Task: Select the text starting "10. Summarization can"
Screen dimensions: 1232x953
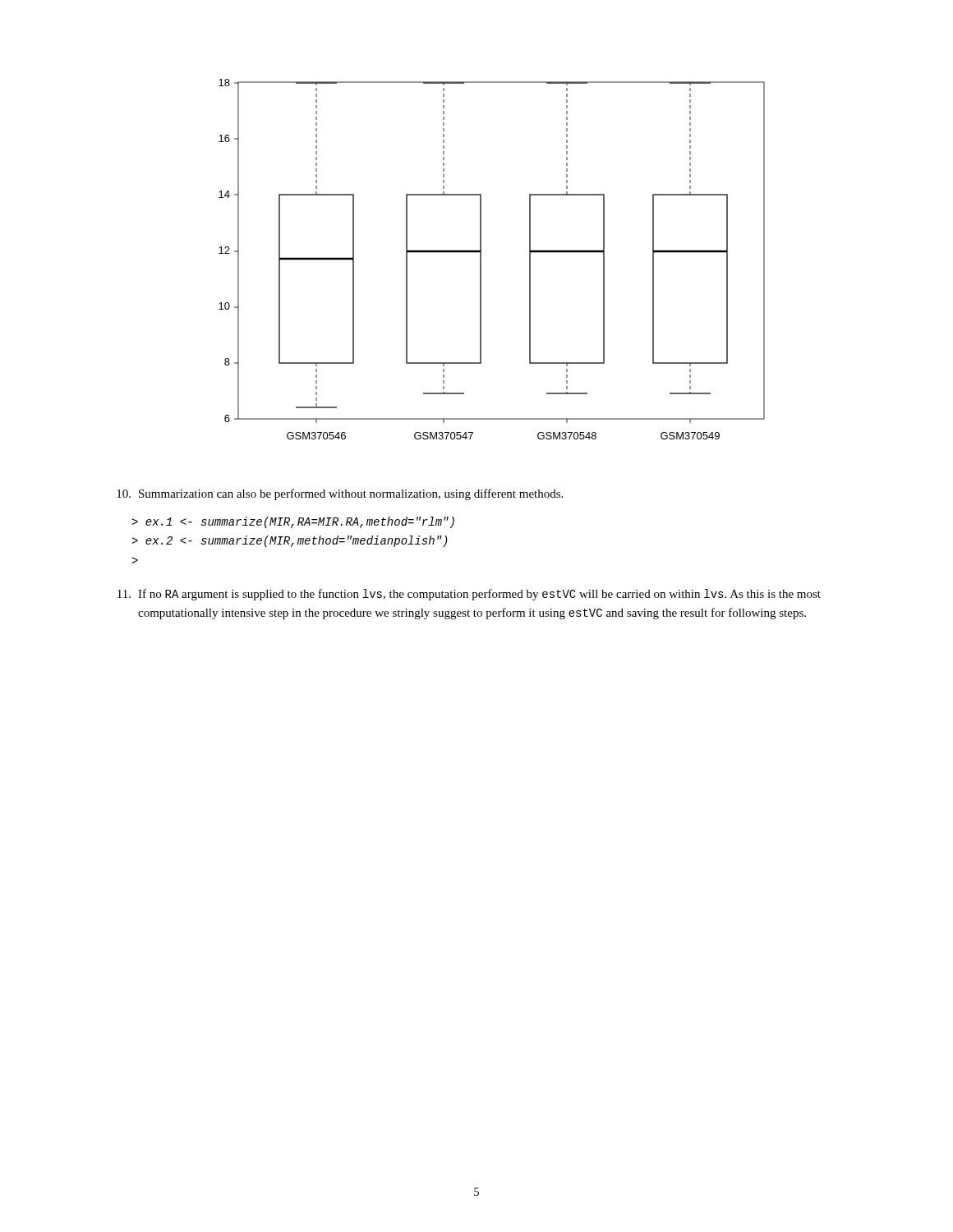Action: click(x=485, y=494)
